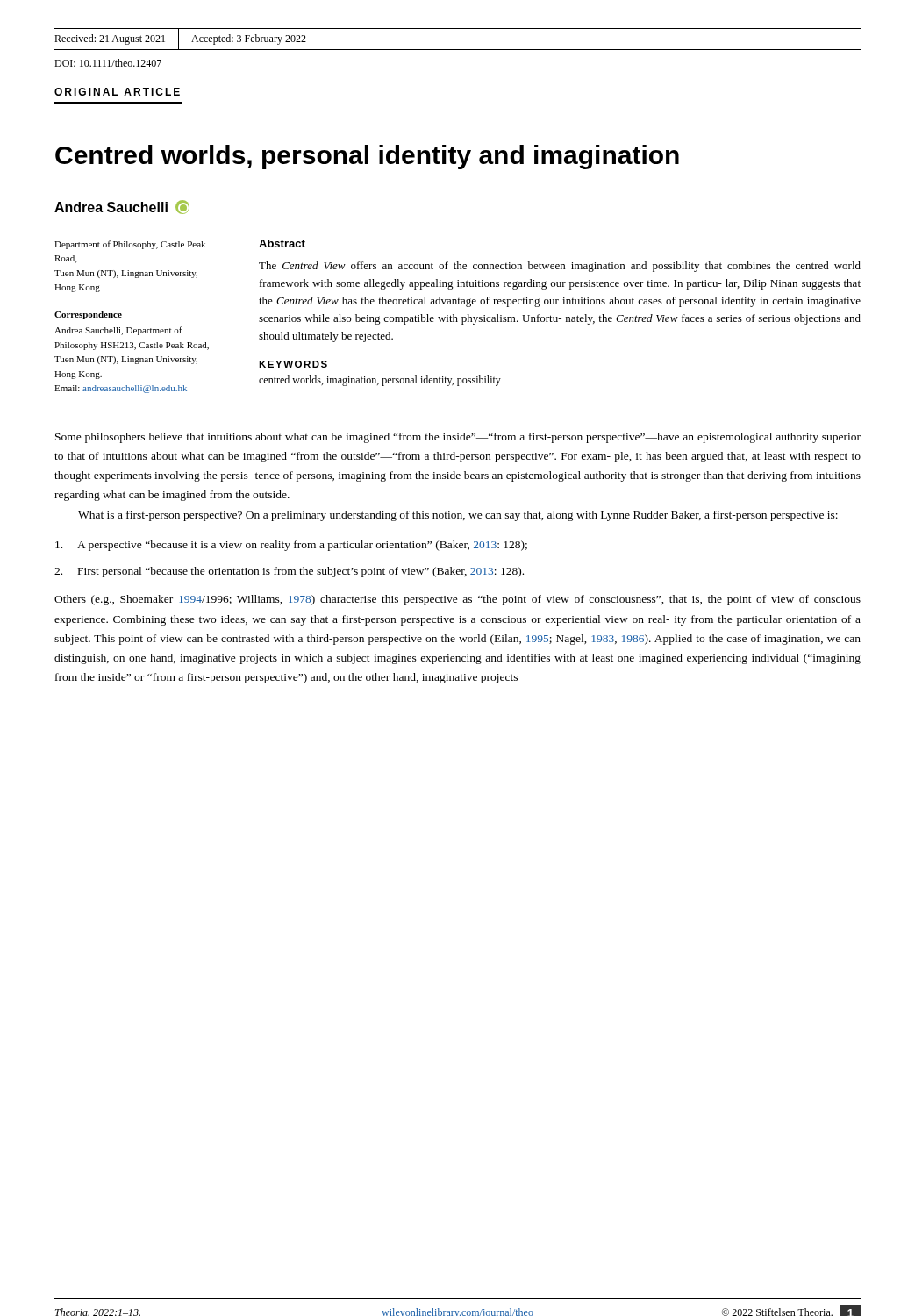Screen dimensions: 1316x915
Task: Where is the passage that starts "Abstract The Centred View offers an account of"?
Action: pos(550,312)
